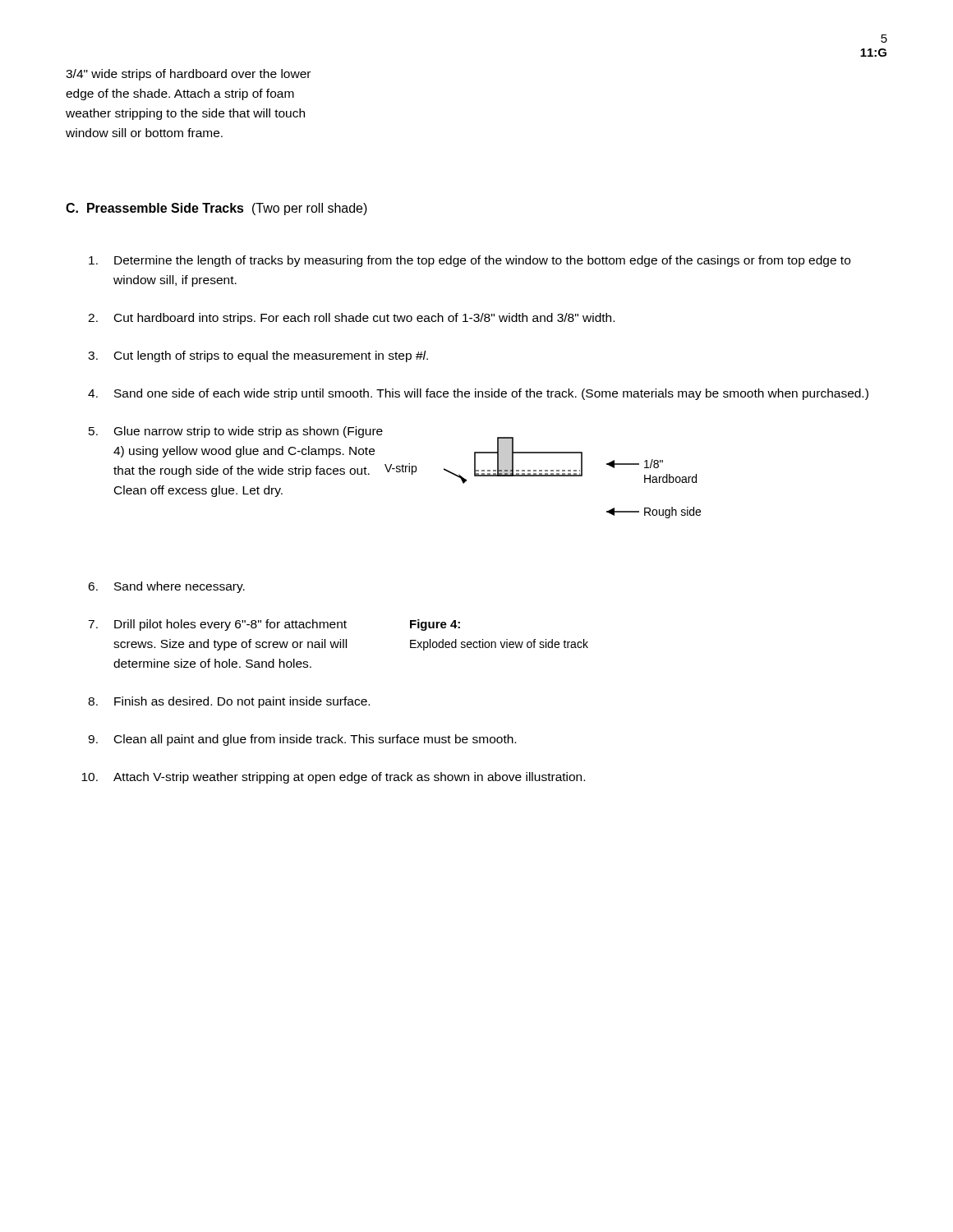Screen dimensions: 1232x953
Task: Where is the passage that starts "2. Cut hardboard"?
Action: point(472,318)
